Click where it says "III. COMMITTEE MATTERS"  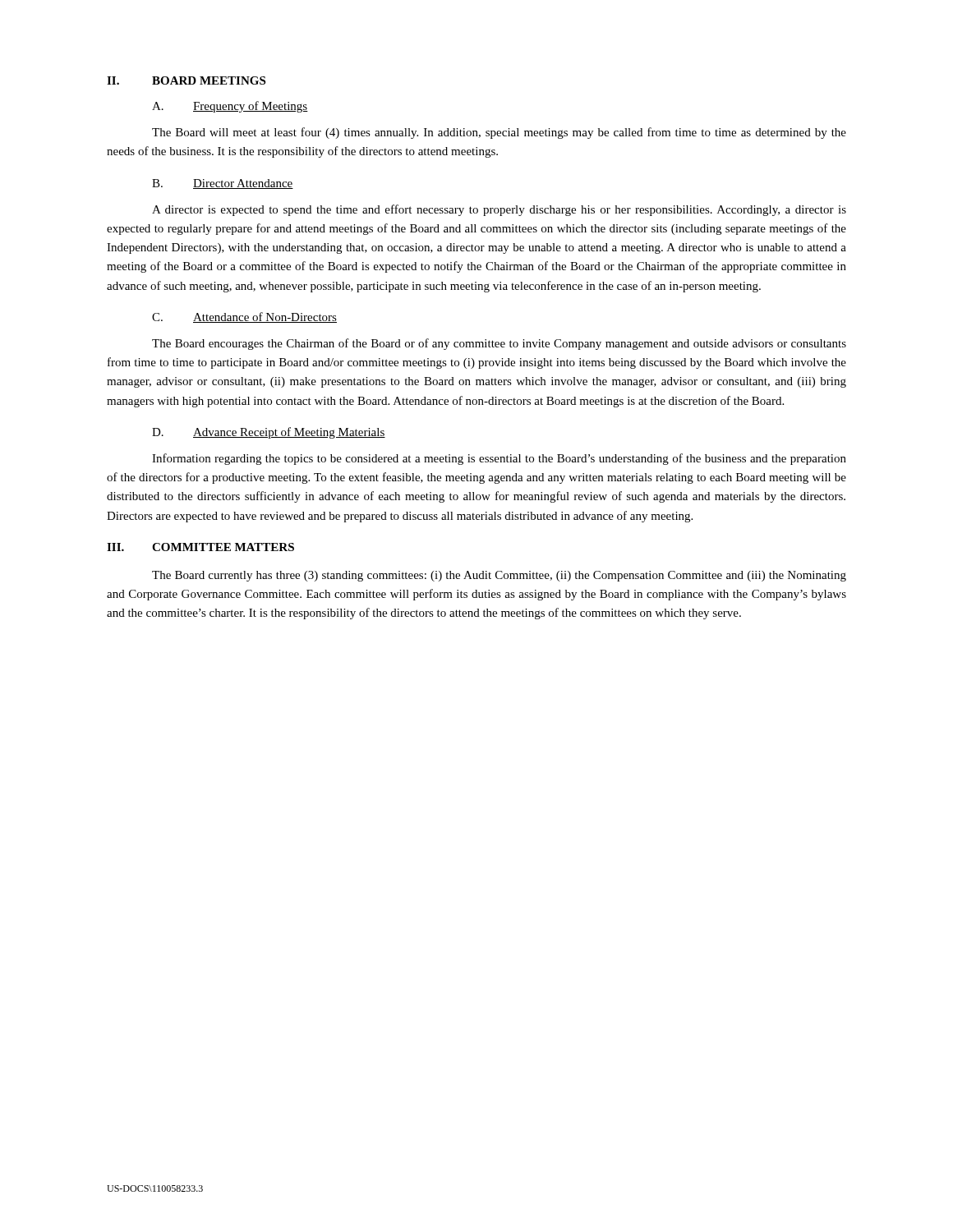201,547
